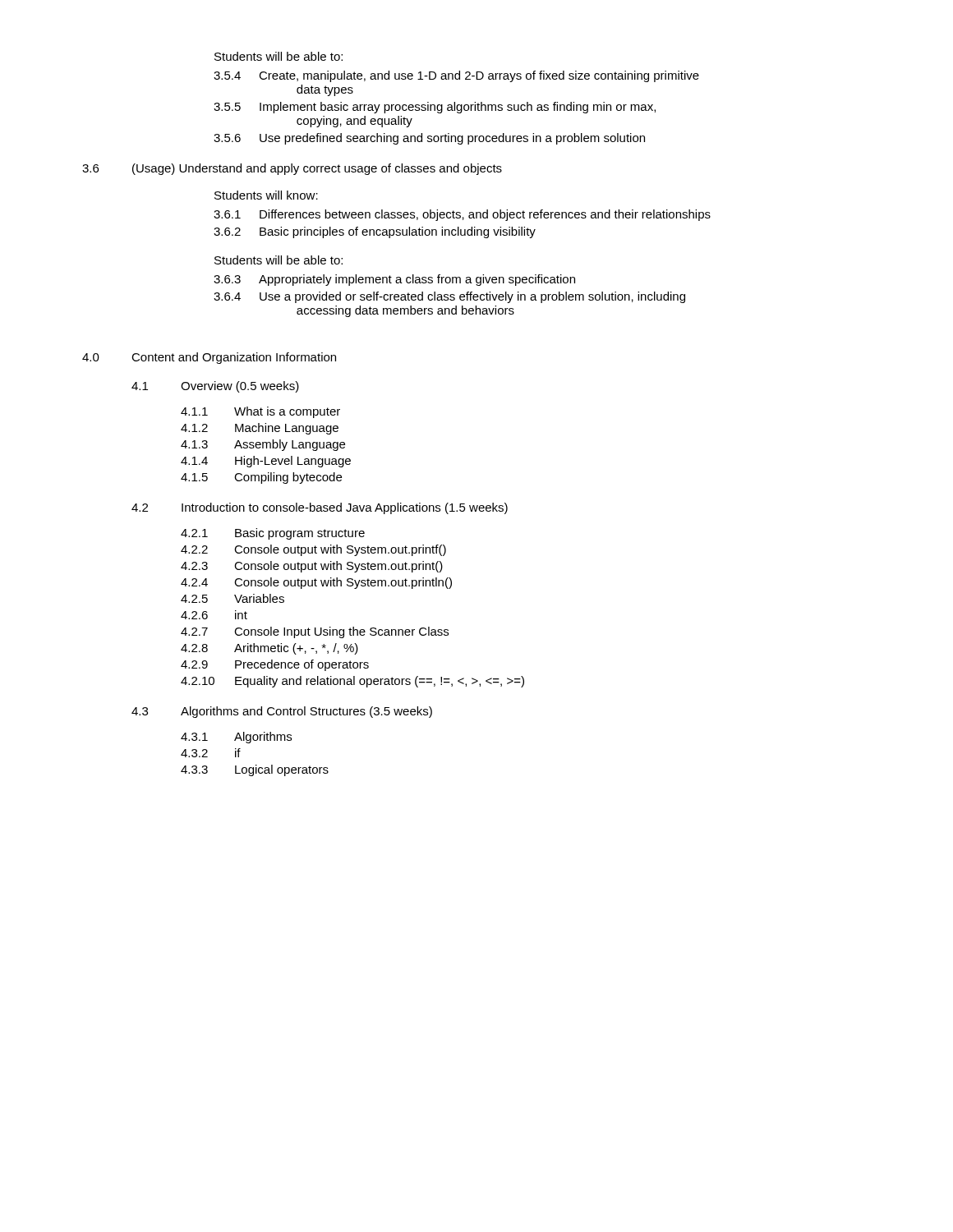This screenshot has height=1232, width=953.
Task: Find the block on this page that starts "3.6.1 Differences between classes,"
Action: (462, 214)
